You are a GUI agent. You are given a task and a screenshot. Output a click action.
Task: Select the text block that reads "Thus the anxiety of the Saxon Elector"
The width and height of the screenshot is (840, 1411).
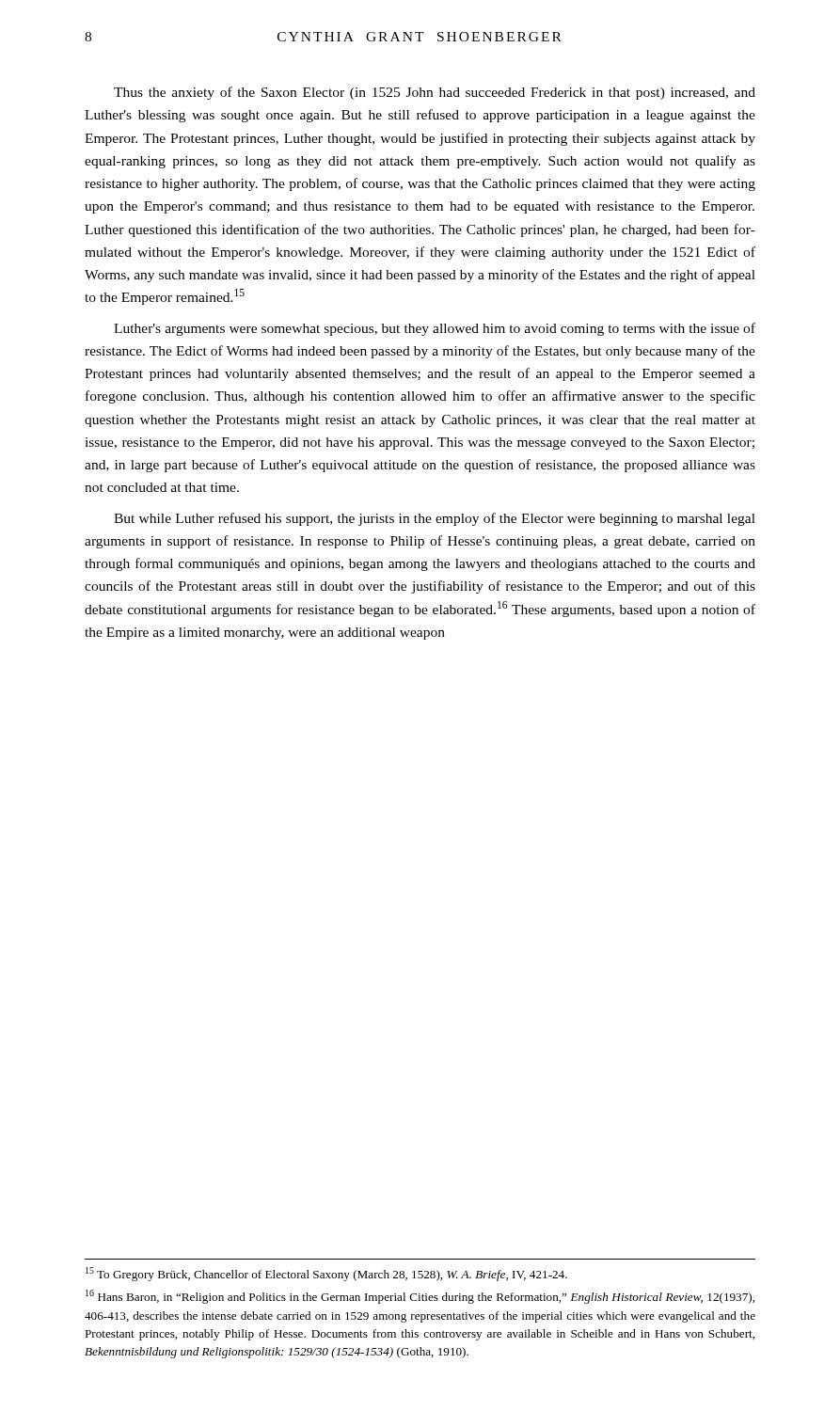pyautogui.click(x=420, y=195)
